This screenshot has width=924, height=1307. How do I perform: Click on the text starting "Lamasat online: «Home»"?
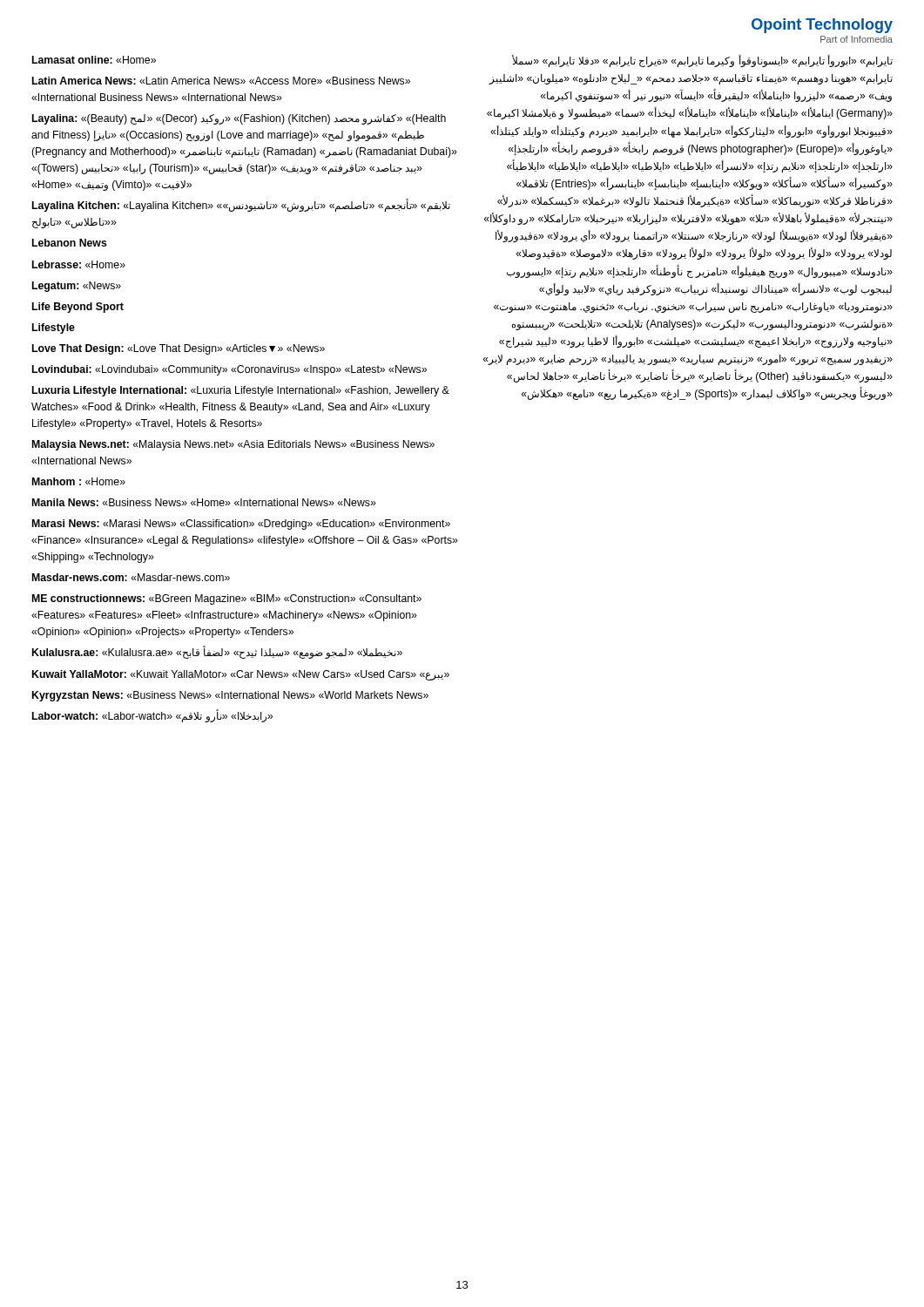(x=94, y=60)
